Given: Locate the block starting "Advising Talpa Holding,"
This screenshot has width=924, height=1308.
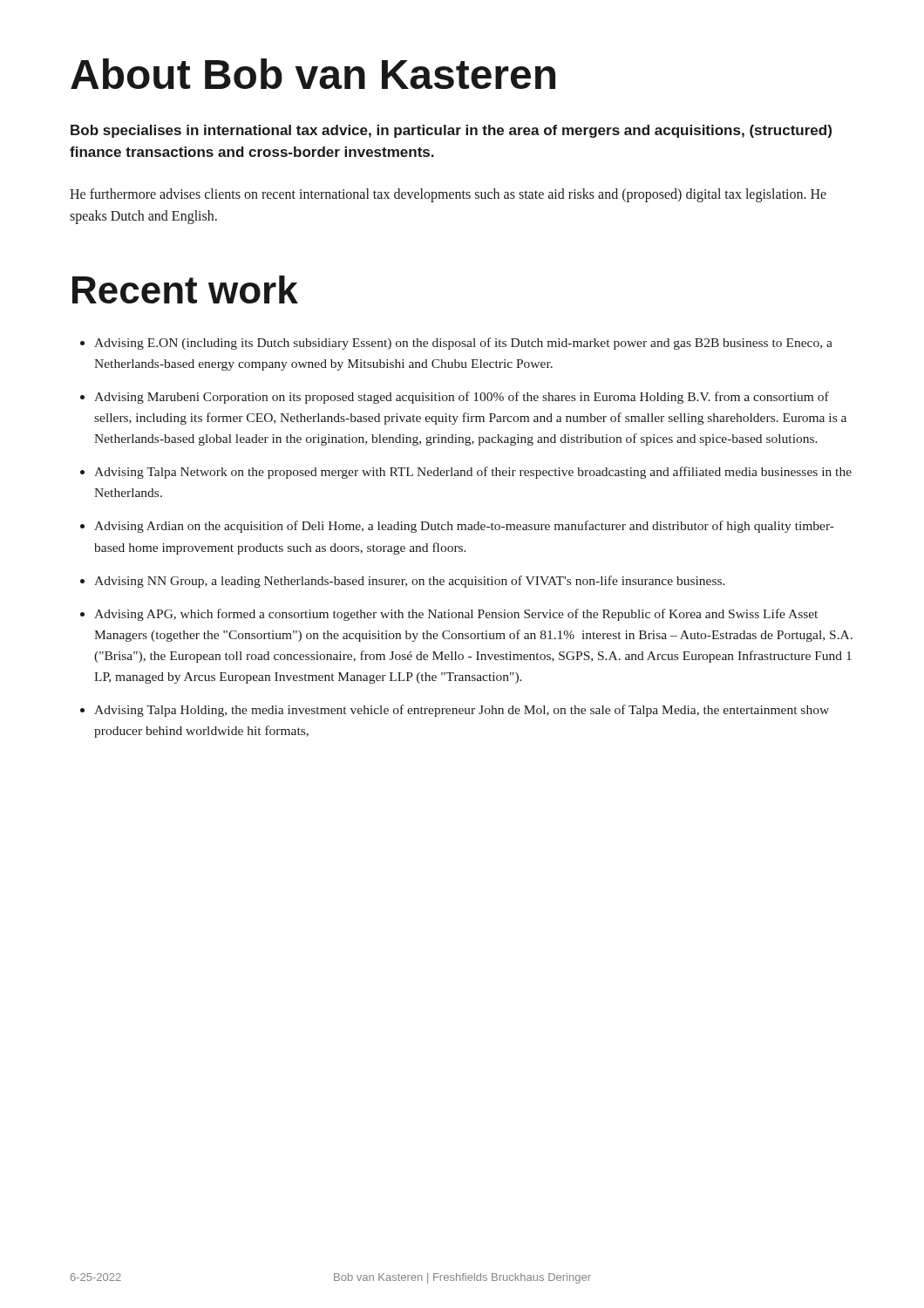Looking at the screenshot, I should click(x=462, y=719).
